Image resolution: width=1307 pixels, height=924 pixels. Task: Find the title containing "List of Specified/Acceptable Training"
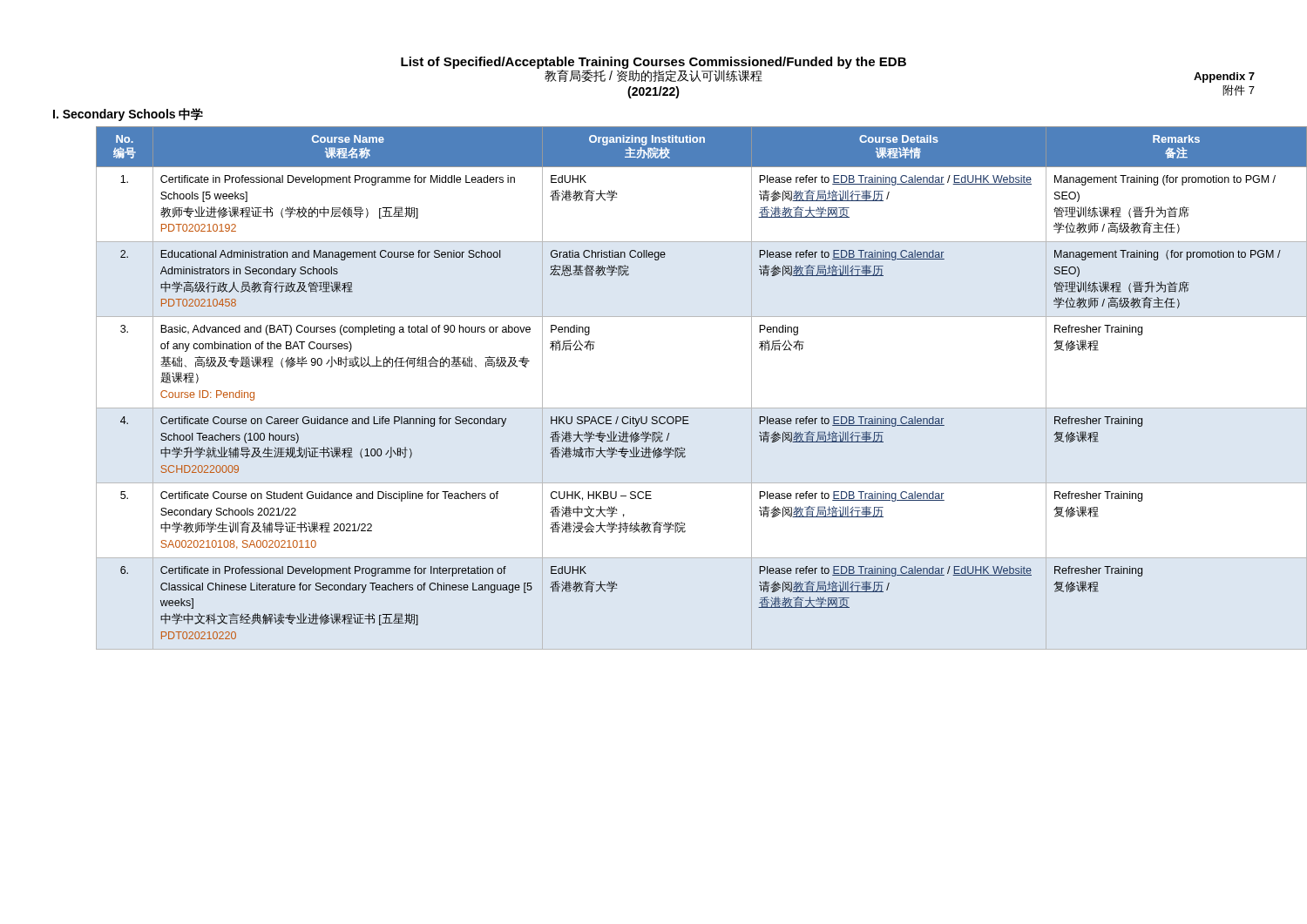654,76
